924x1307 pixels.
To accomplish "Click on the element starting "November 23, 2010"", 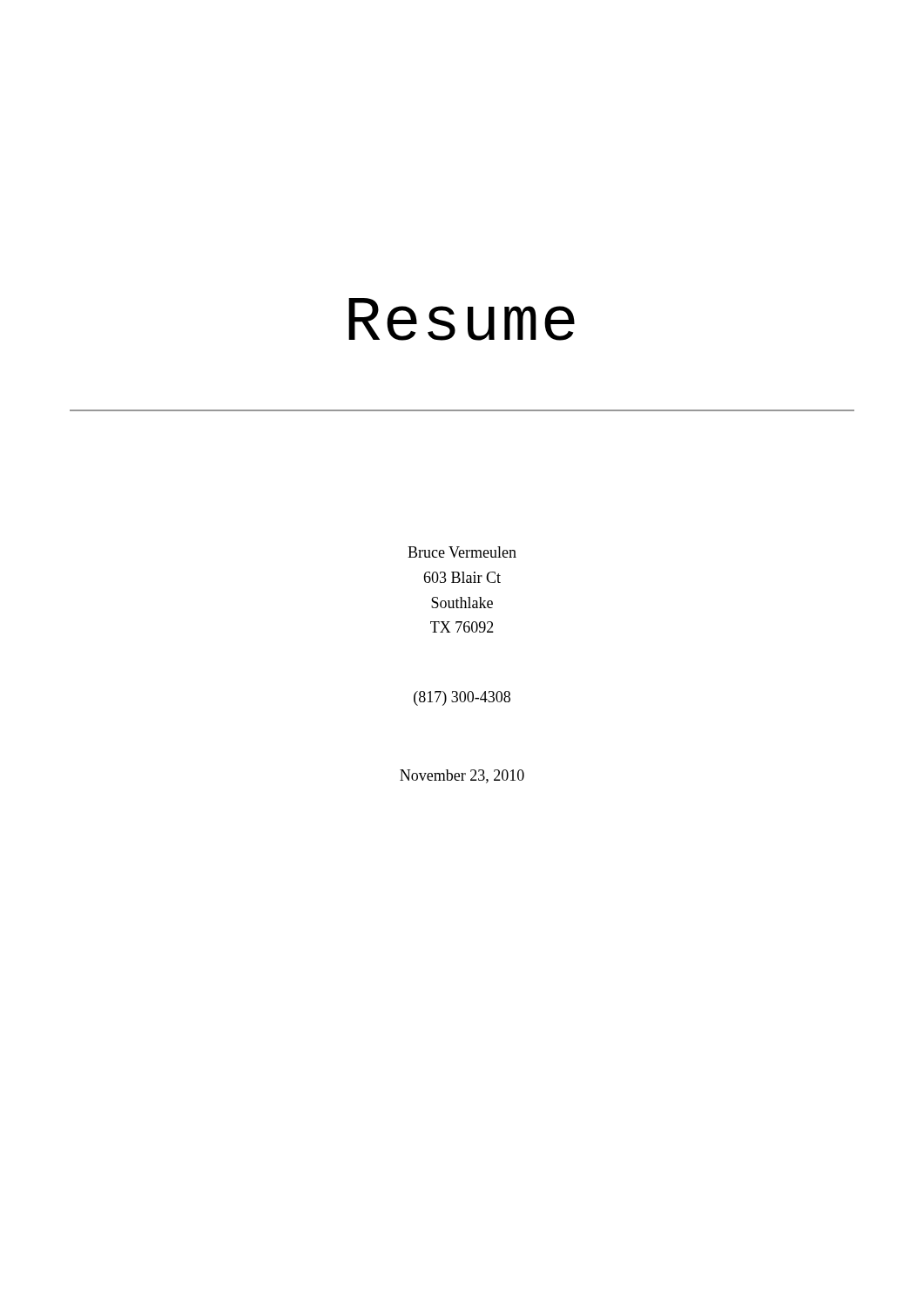I will coord(462,776).
